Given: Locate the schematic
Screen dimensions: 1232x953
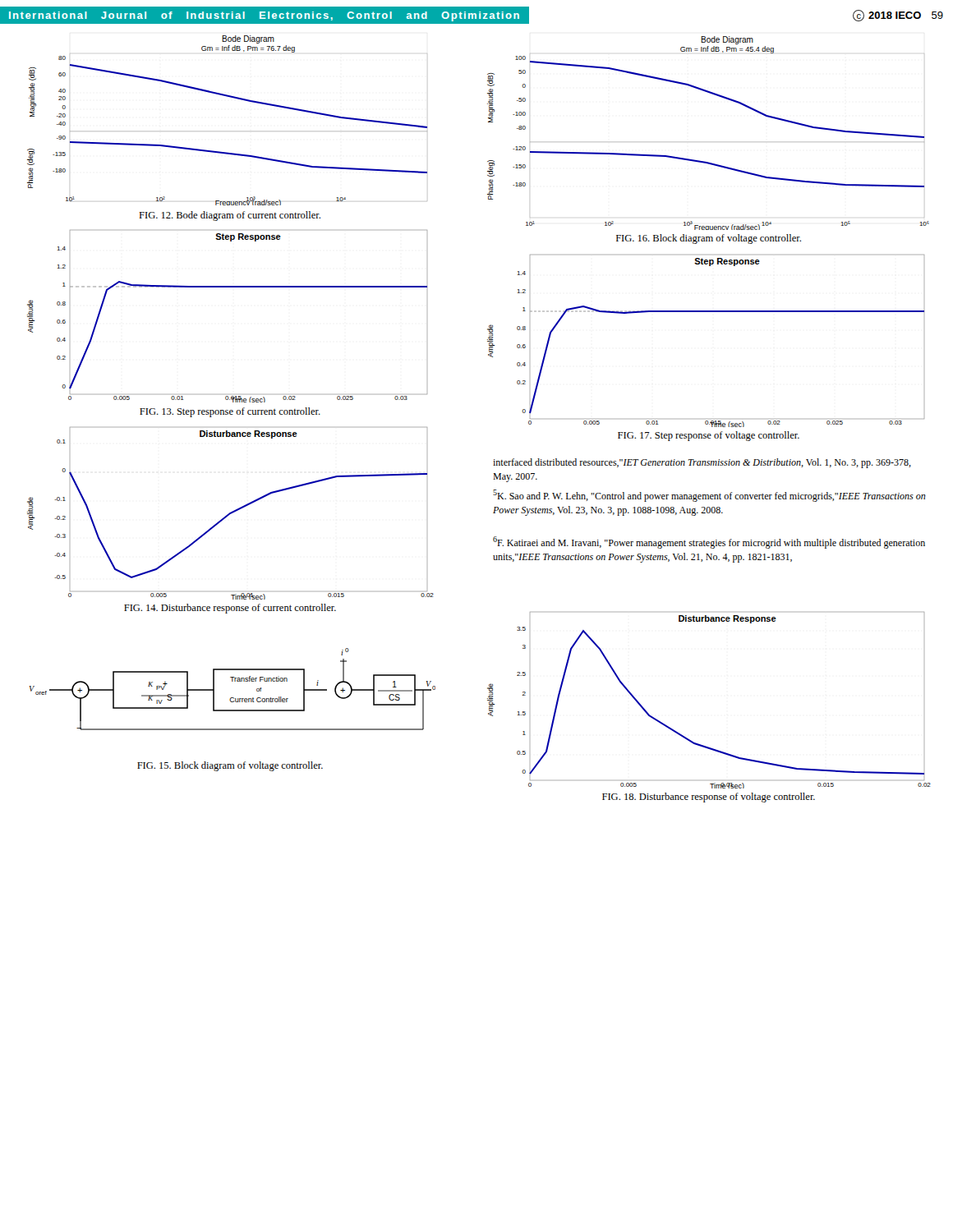Looking at the screenshot, I should [230, 690].
